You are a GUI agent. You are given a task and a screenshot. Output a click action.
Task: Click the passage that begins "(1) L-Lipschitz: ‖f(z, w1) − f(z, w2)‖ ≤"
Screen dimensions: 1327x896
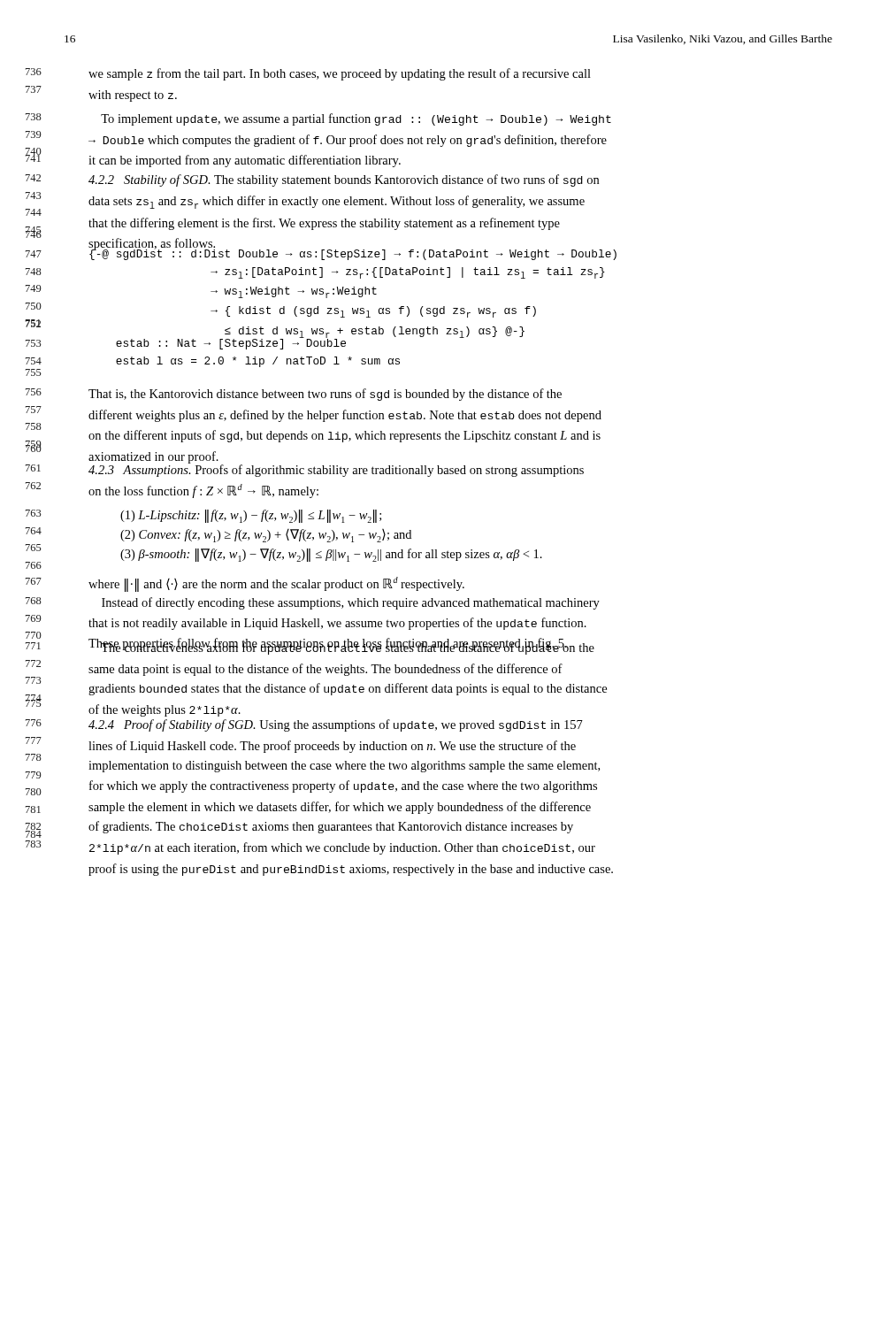click(x=251, y=516)
